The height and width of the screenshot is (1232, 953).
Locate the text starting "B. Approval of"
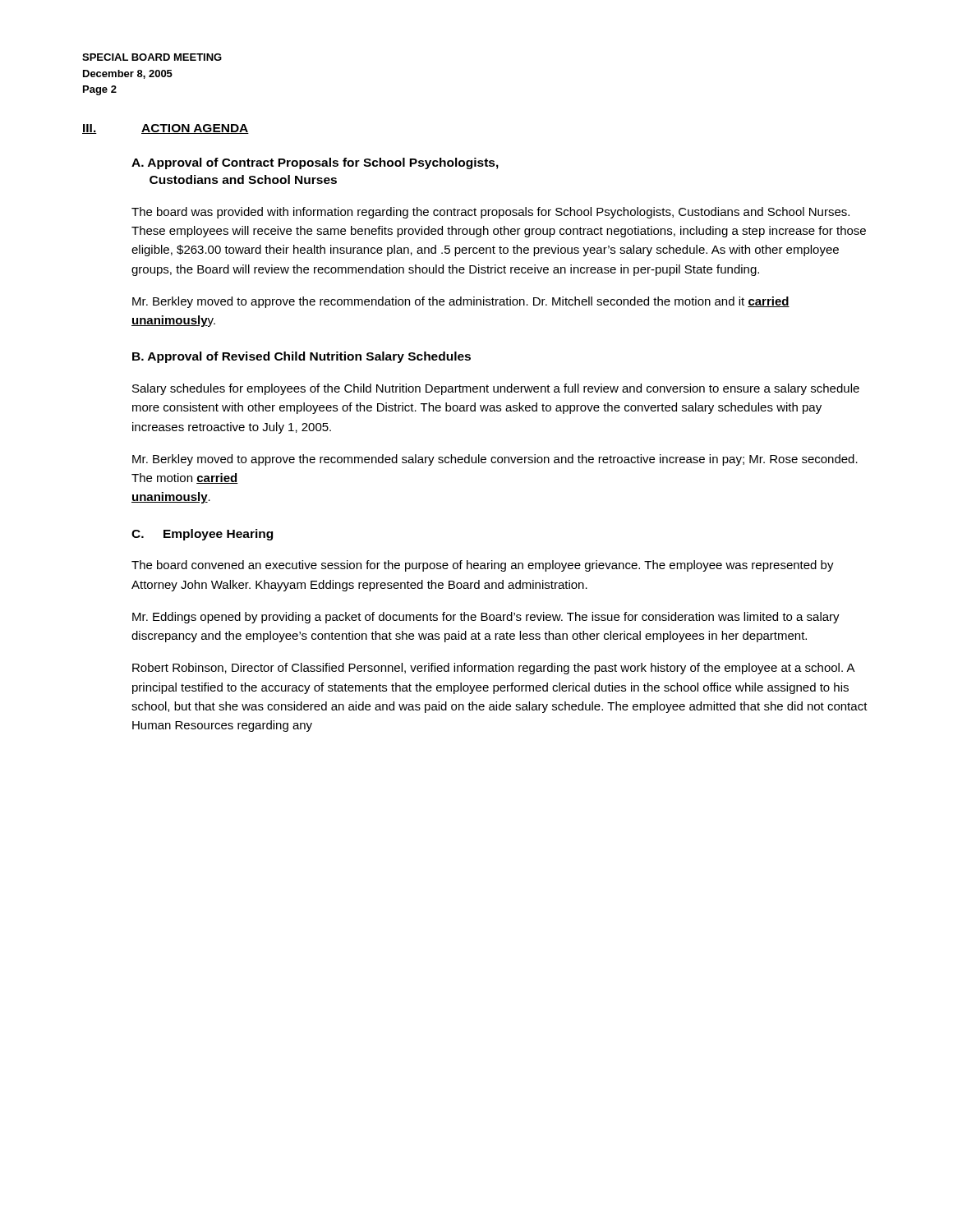301,356
